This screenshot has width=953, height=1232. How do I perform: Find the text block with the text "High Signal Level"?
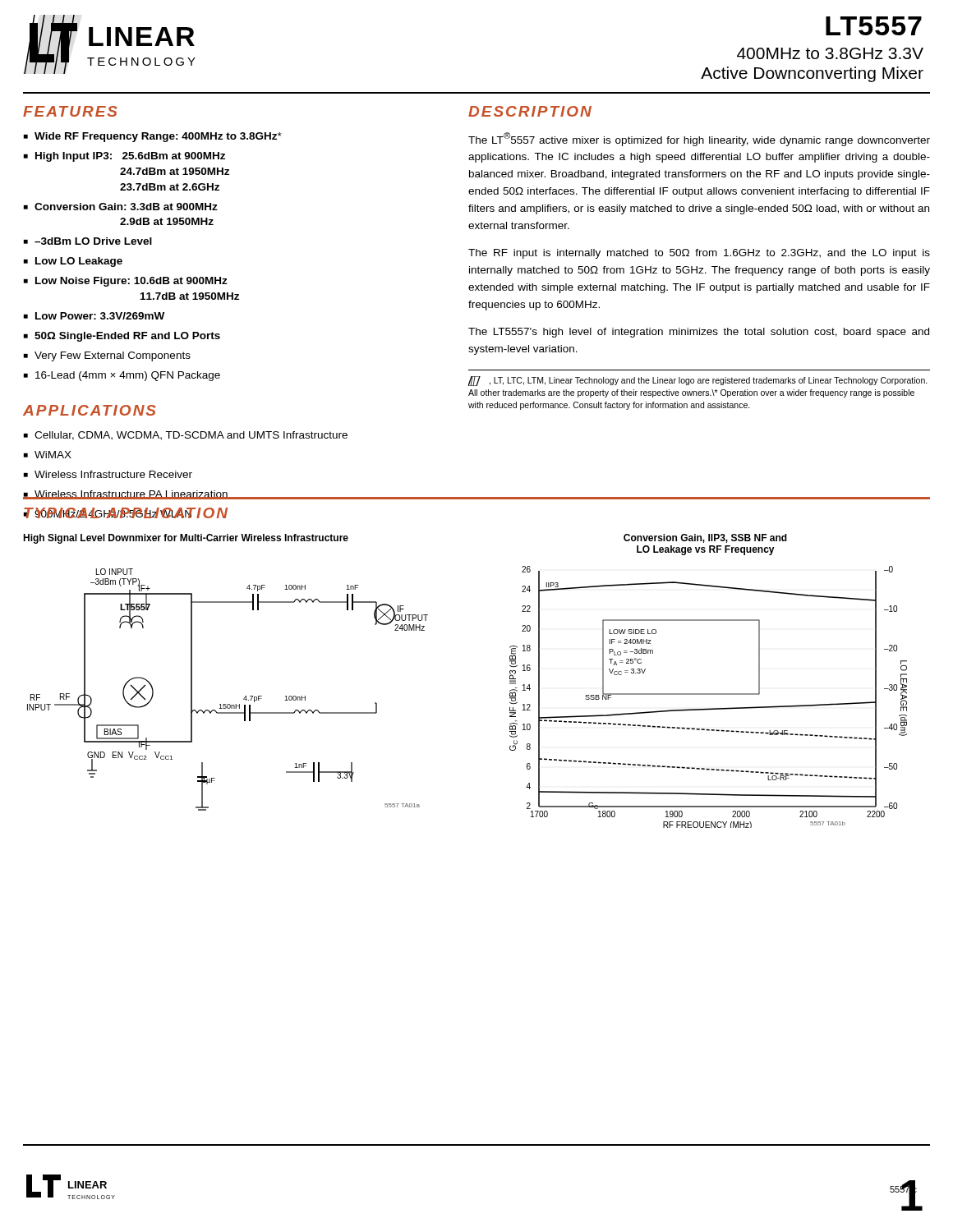(186, 538)
